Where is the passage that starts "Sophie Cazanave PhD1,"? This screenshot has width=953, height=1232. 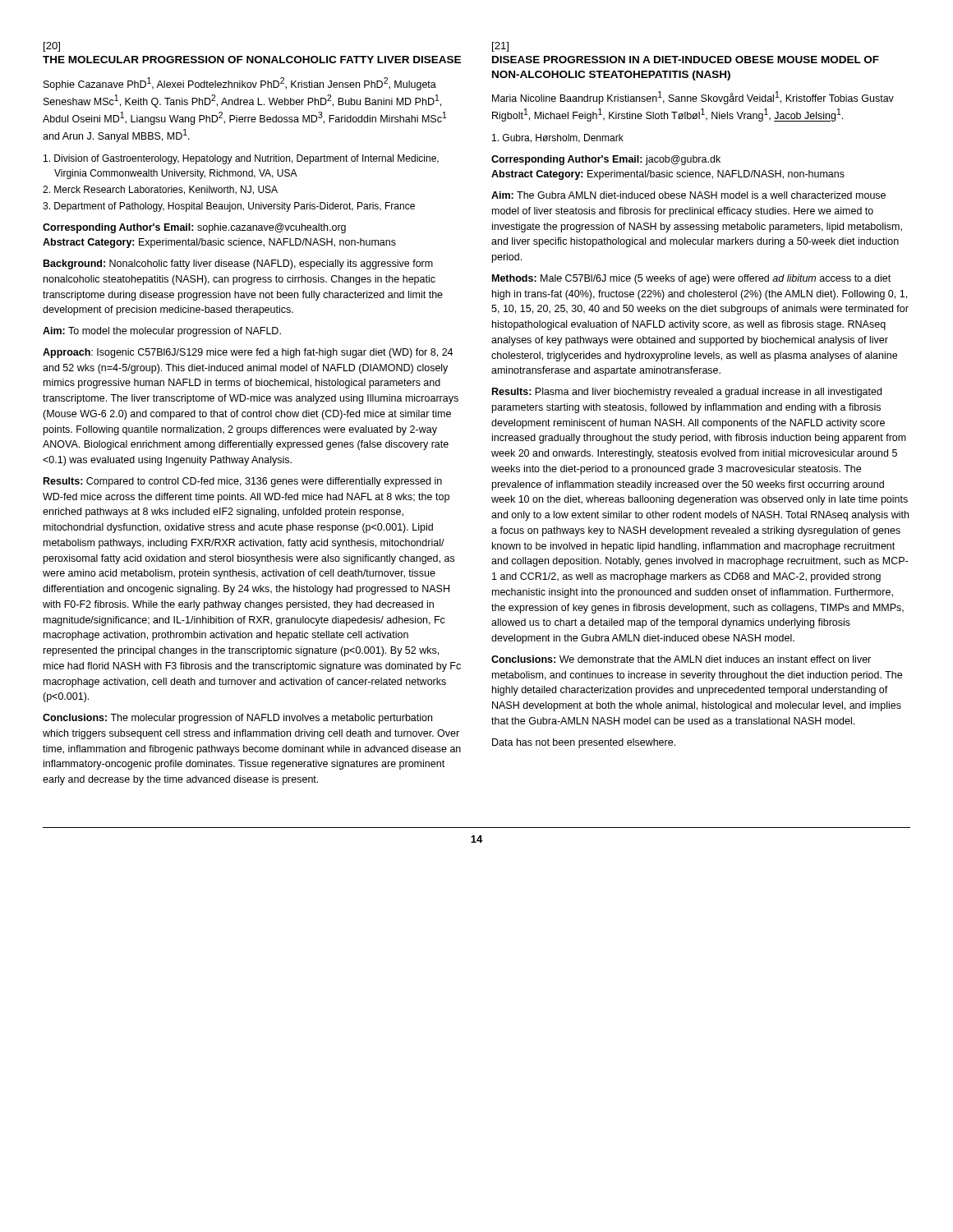tap(245, 109)
